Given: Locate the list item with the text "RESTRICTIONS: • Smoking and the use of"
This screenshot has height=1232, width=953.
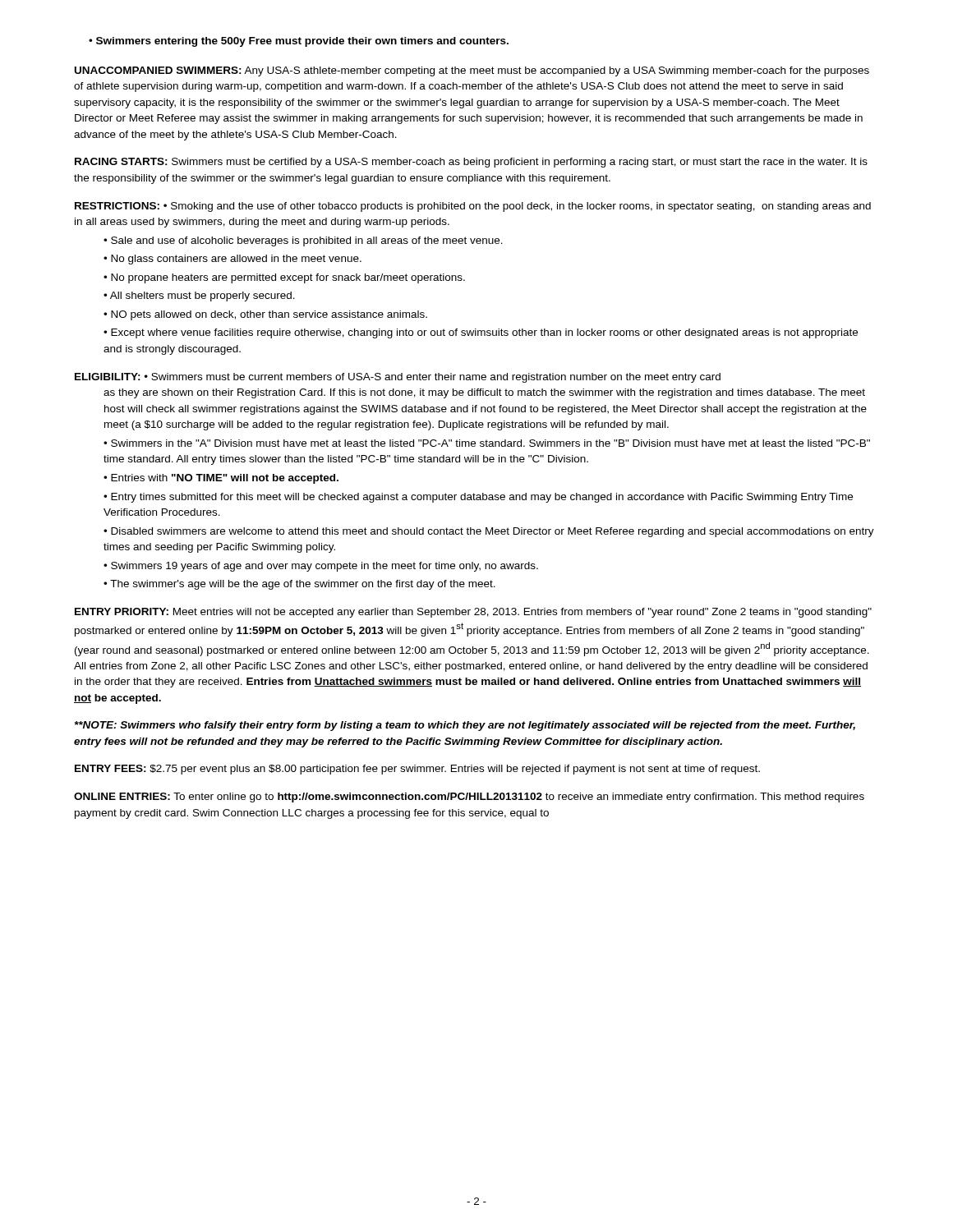Looking at the screenshot, I should point(473,213).
